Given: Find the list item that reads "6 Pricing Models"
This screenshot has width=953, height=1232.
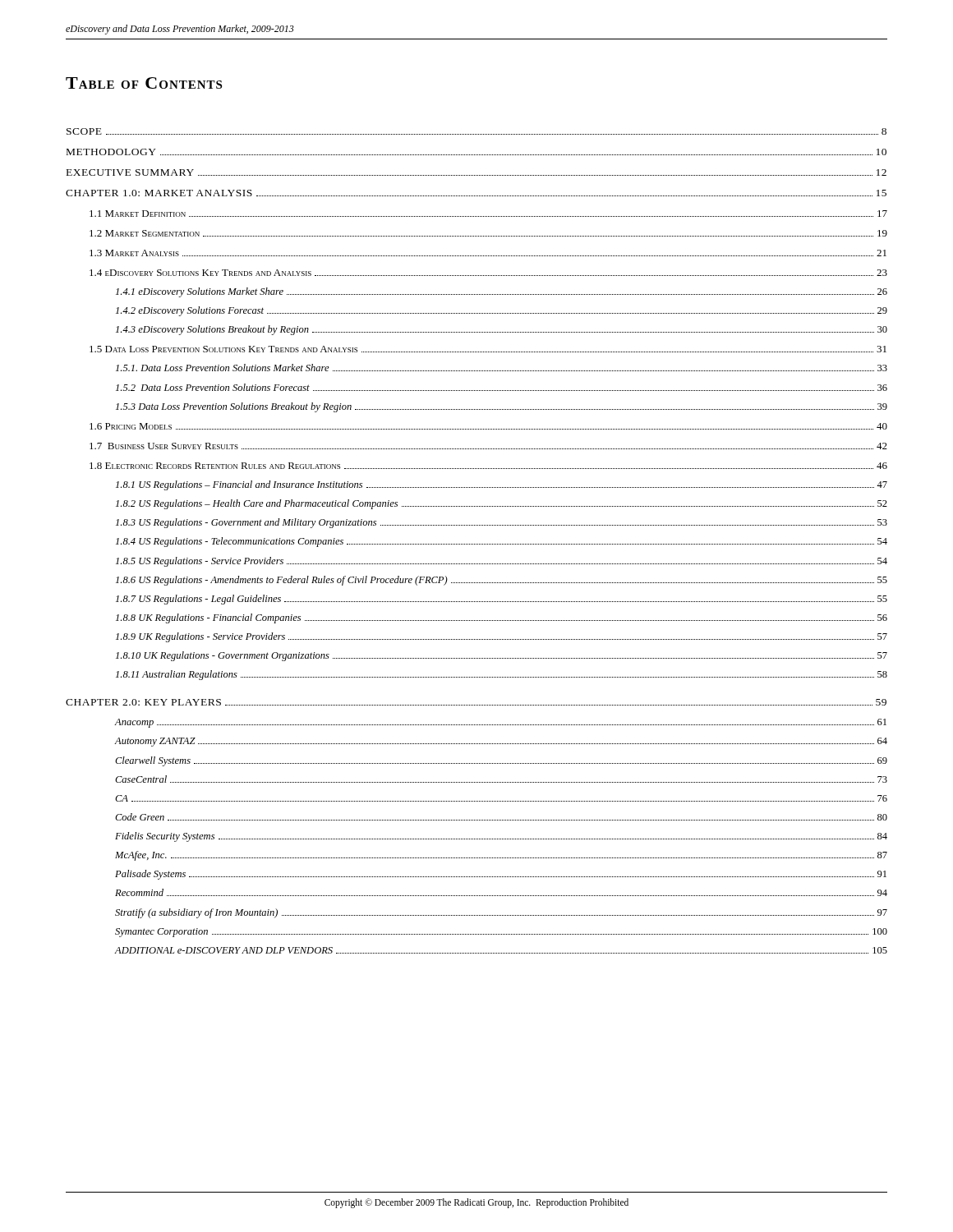Looking at the screenshot, I should (x=488, y=426).
